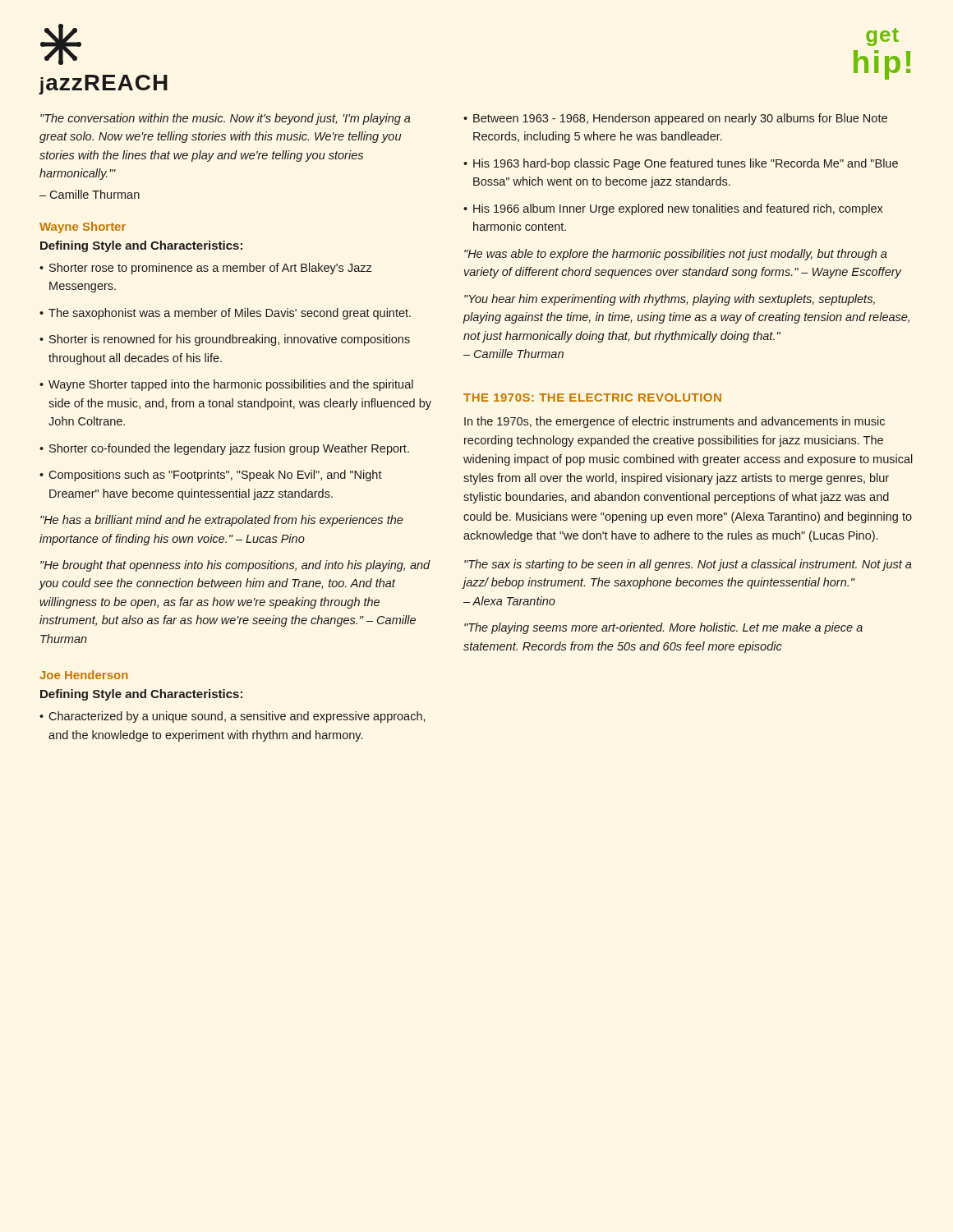The width and height of the screenshot is (953, 1232).
Task: Select the passage starting "• Compositions such"
Action: pyautogui.click(x=237, y=484)
